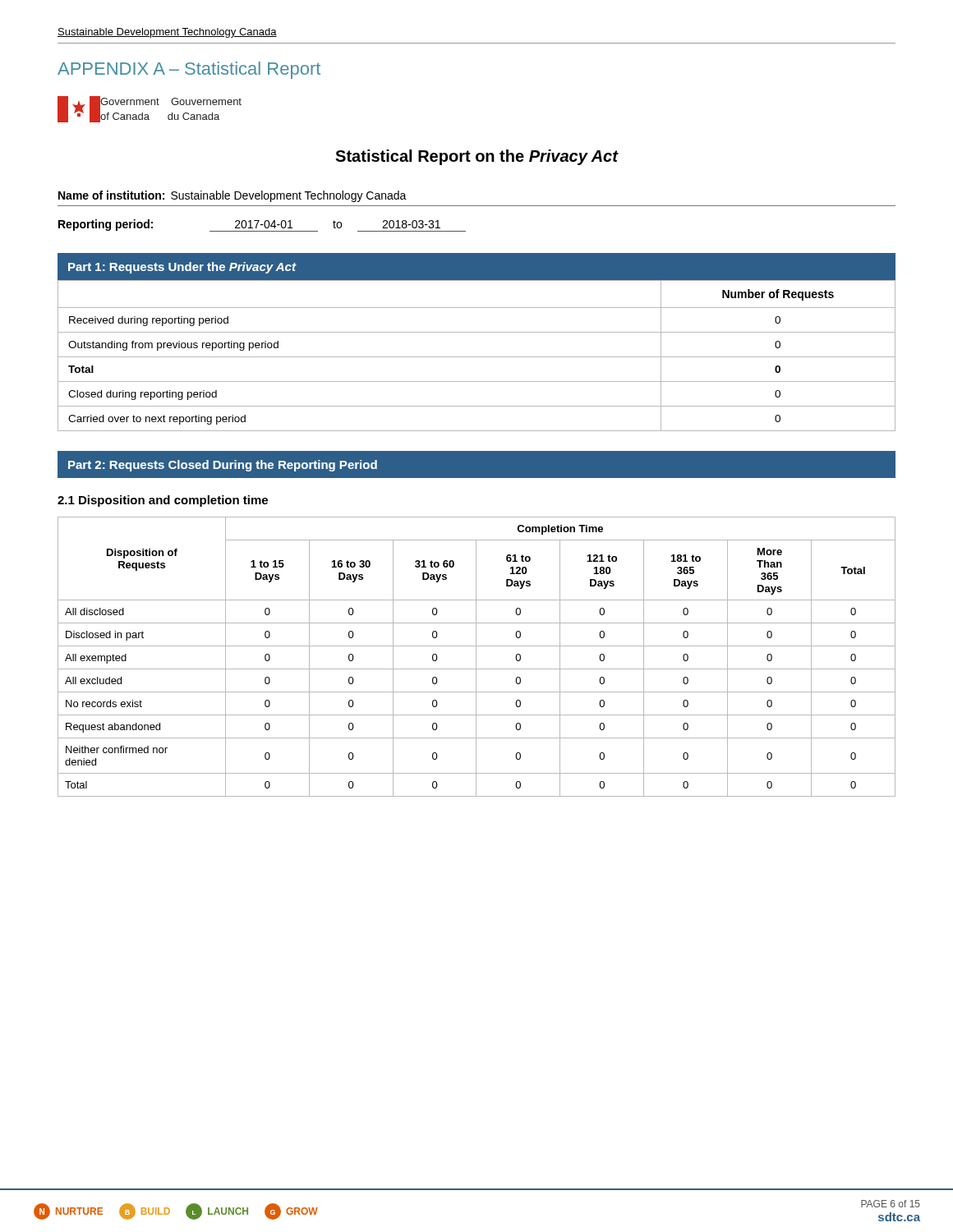
Task: Point to the passage starting "APPENDIX A – Statistical Report"
Action: pos(189,69)
